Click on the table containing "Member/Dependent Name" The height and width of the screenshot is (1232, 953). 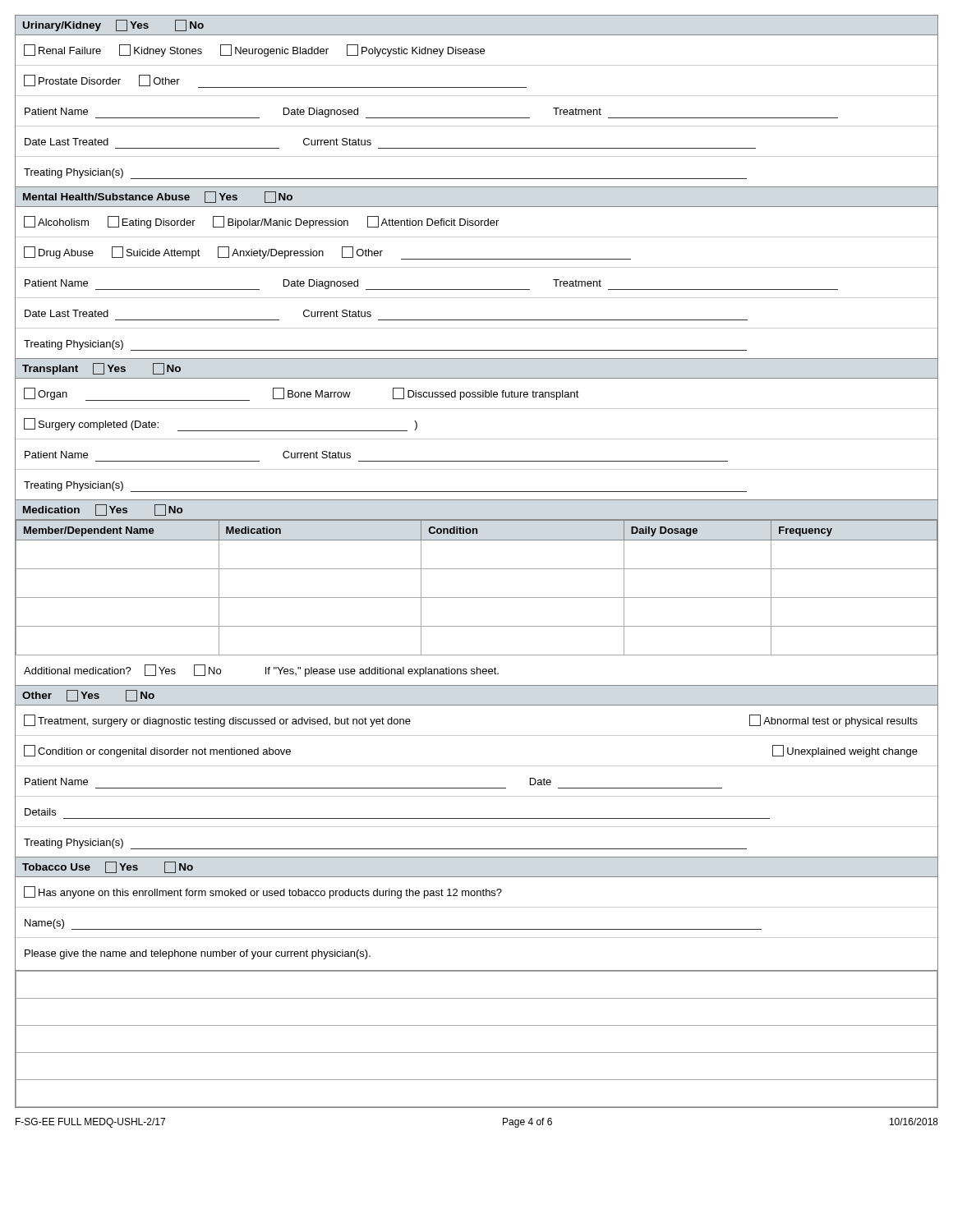point(476,588)
